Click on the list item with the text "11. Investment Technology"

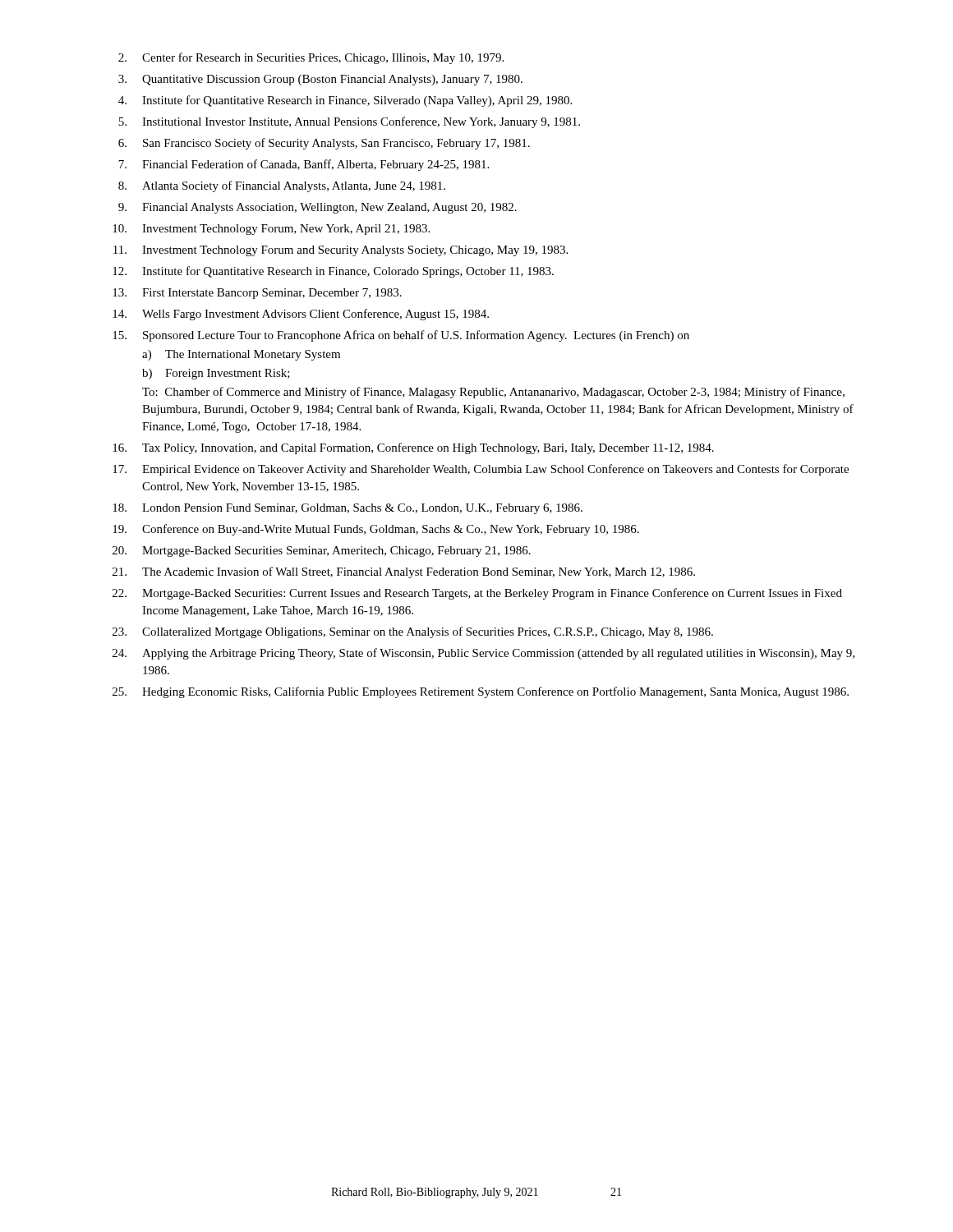click(476, 250)
